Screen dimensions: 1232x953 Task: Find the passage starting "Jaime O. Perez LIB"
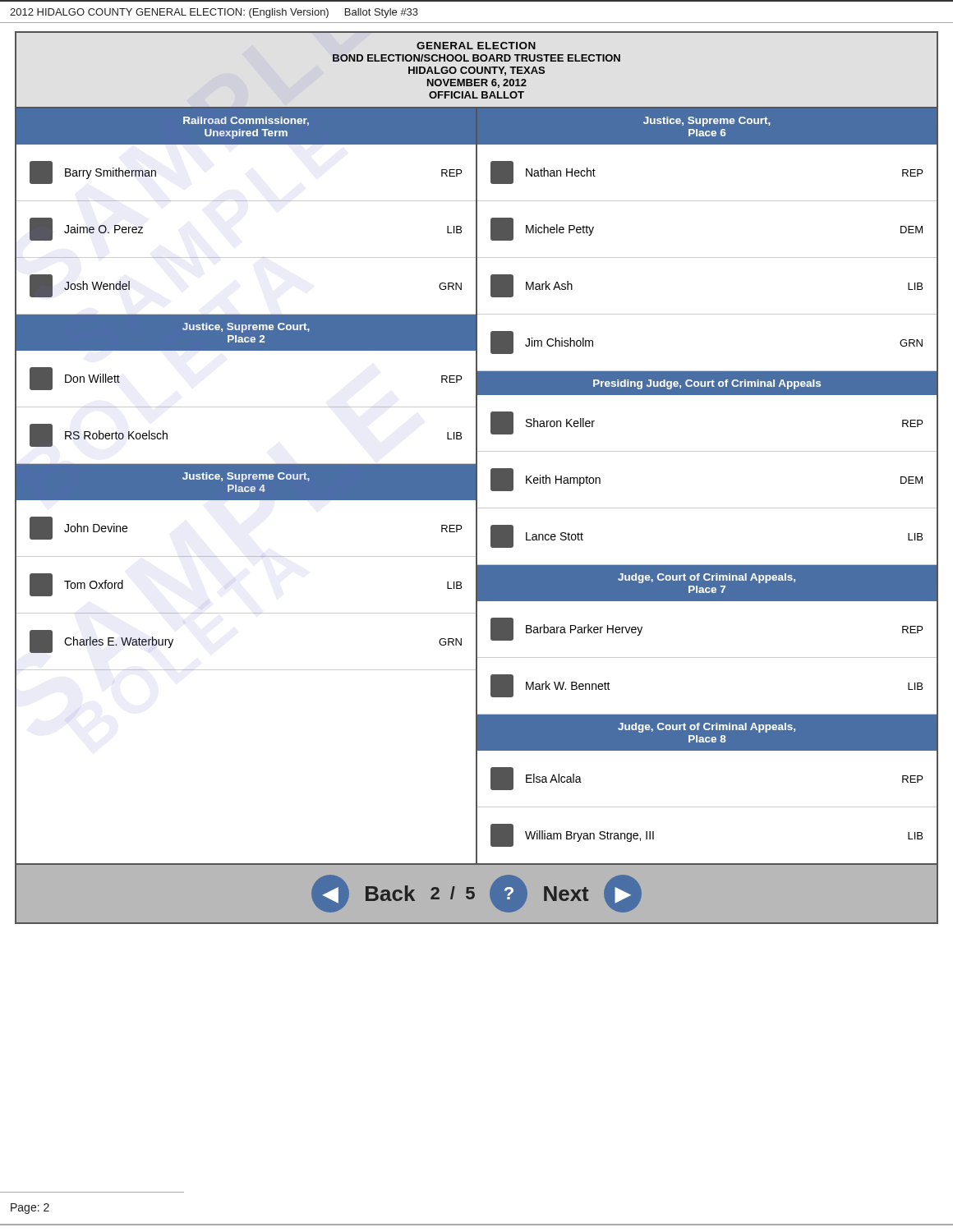[41, 229]
